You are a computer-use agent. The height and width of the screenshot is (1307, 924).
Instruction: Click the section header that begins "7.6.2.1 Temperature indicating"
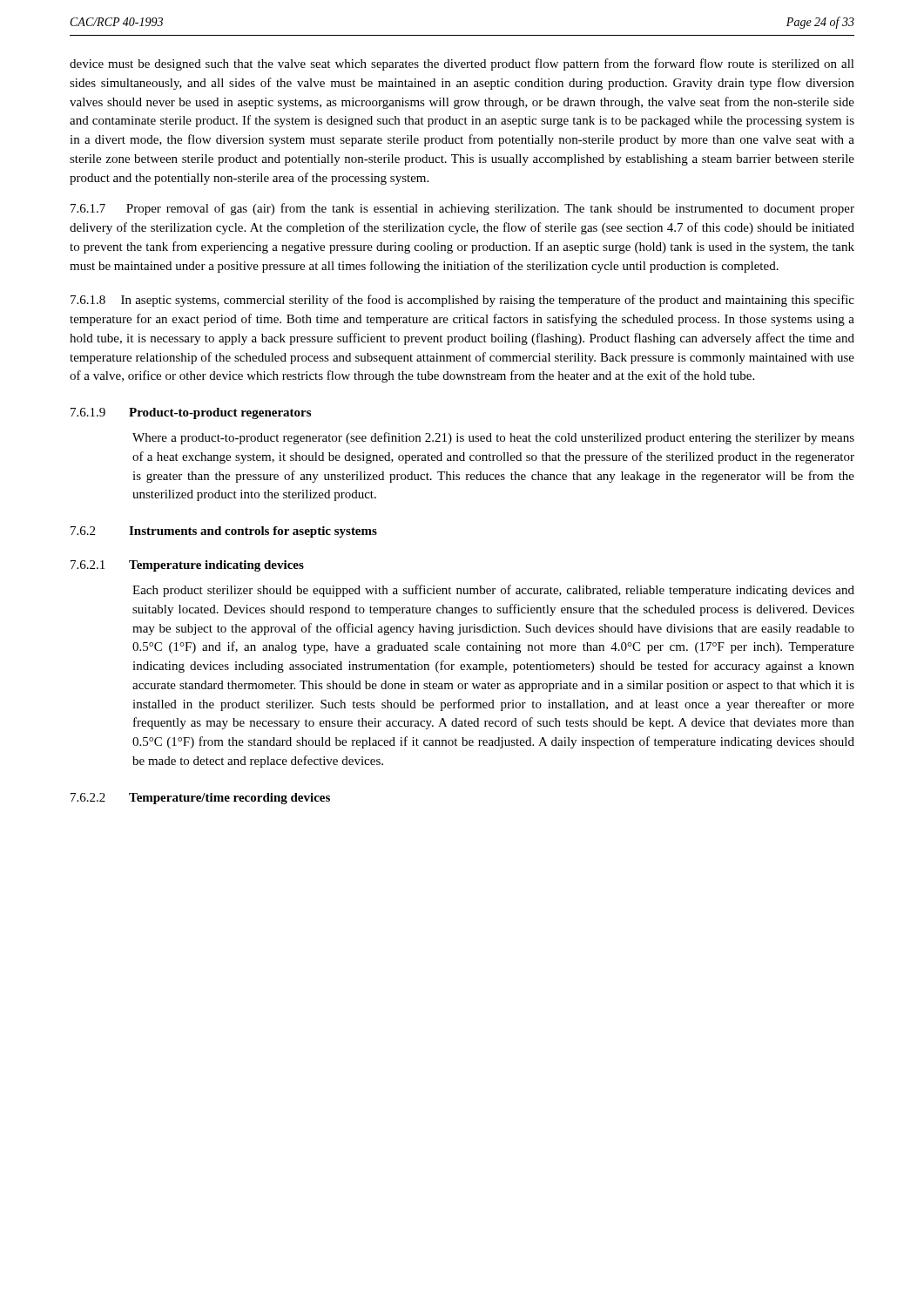(187, 565)
